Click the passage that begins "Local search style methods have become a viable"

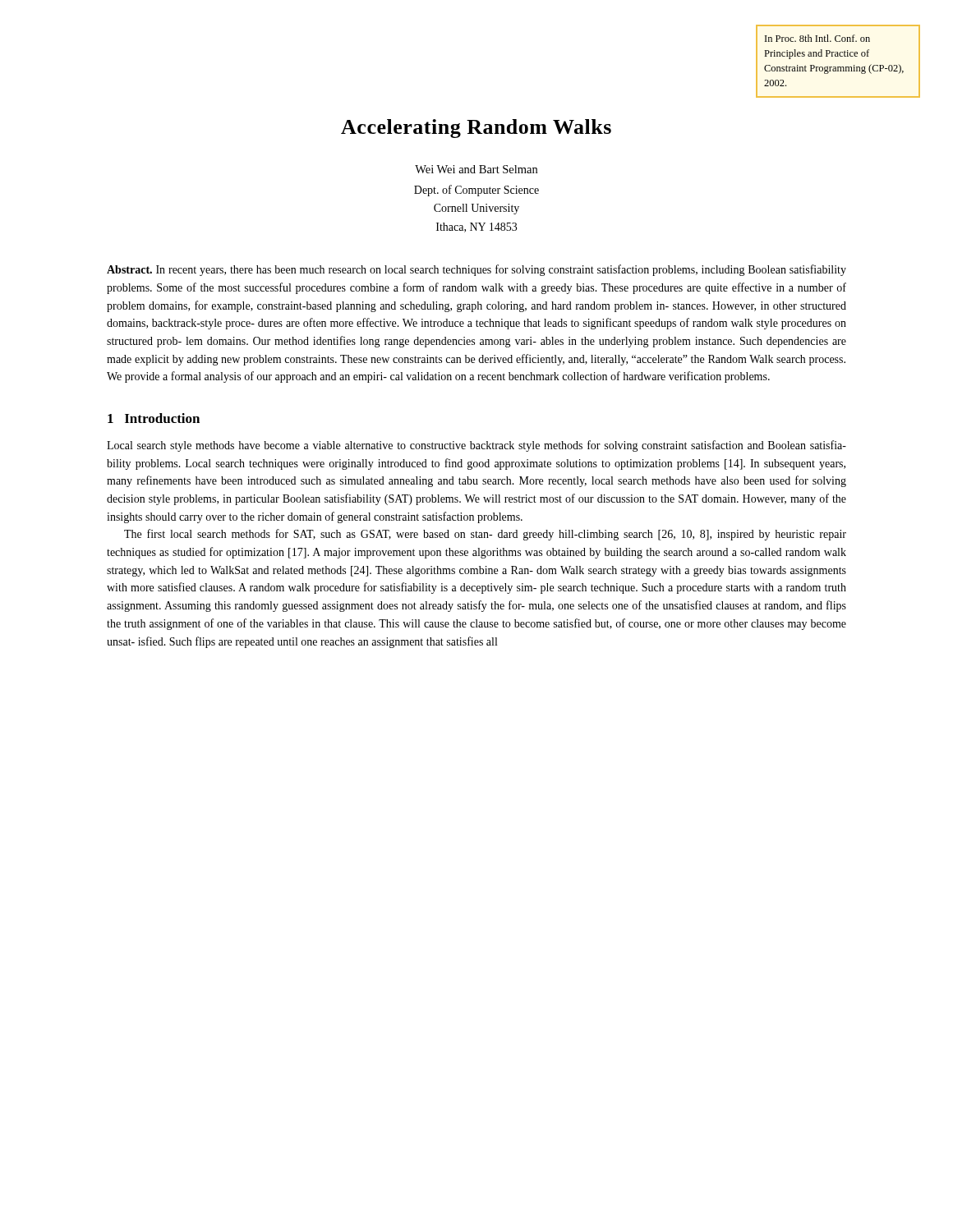pyautogui.click(x=476, y=481)
